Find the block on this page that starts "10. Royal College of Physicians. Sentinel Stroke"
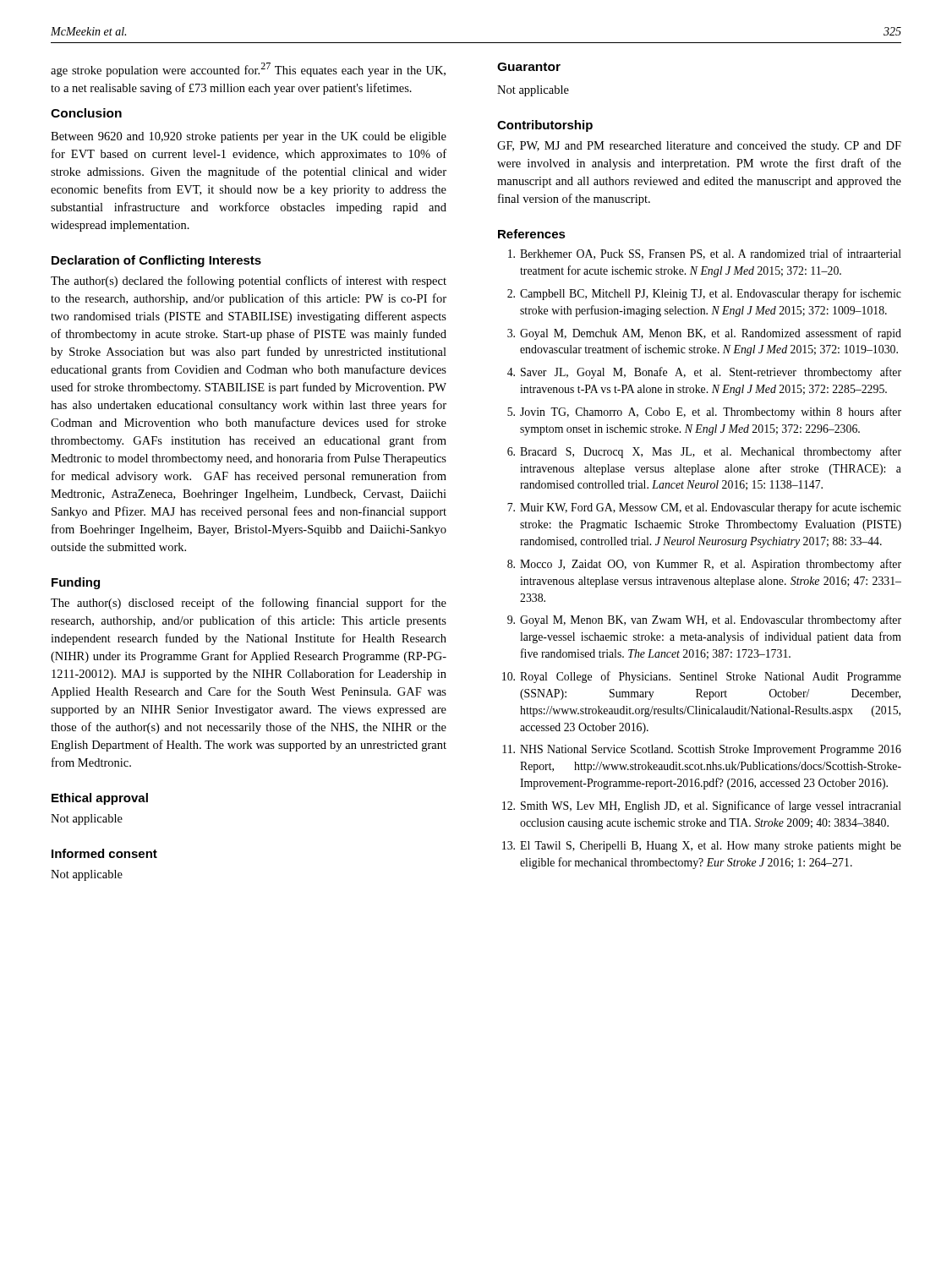 (699, 702)
